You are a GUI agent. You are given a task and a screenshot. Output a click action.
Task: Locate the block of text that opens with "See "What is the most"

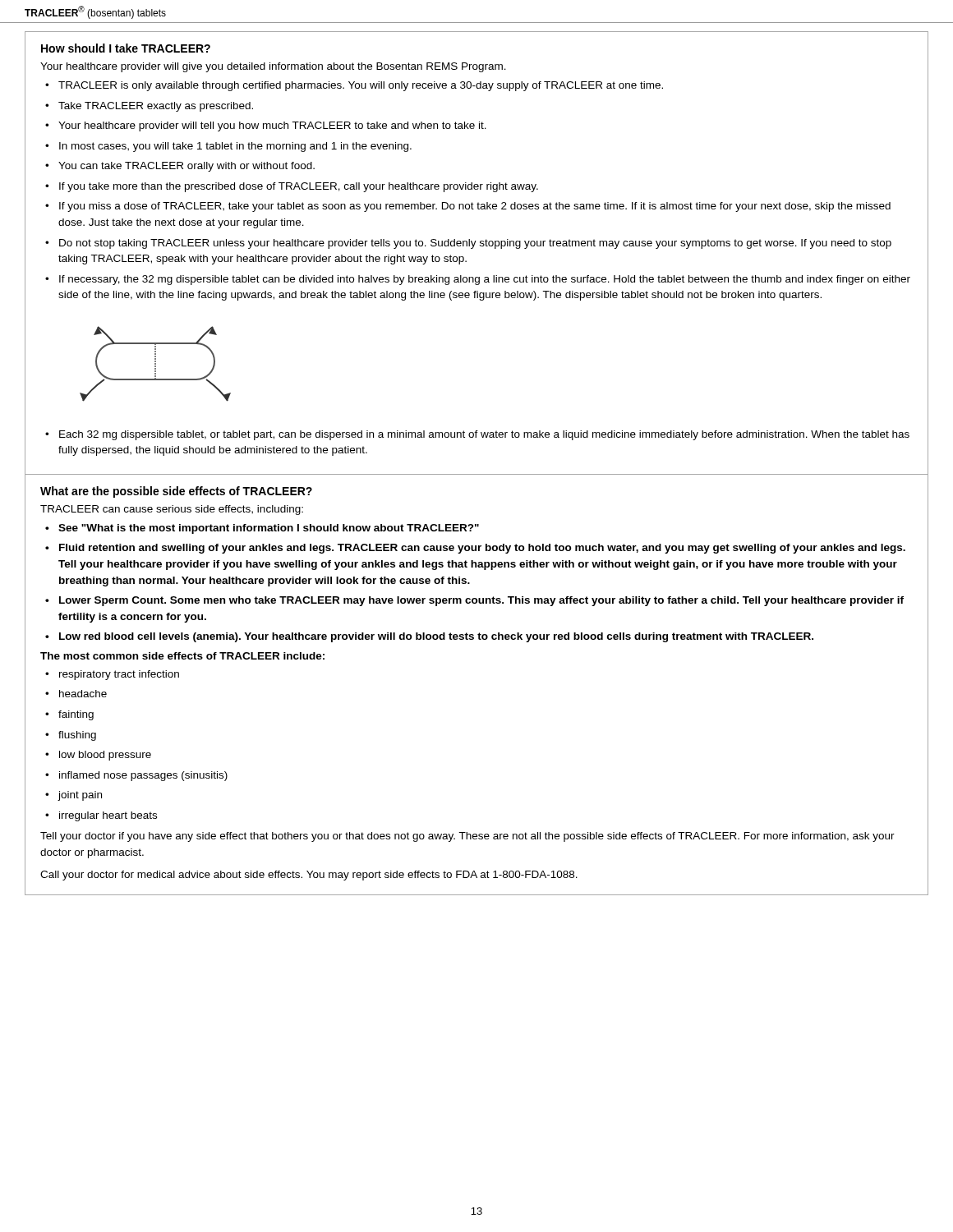[269, 528]
